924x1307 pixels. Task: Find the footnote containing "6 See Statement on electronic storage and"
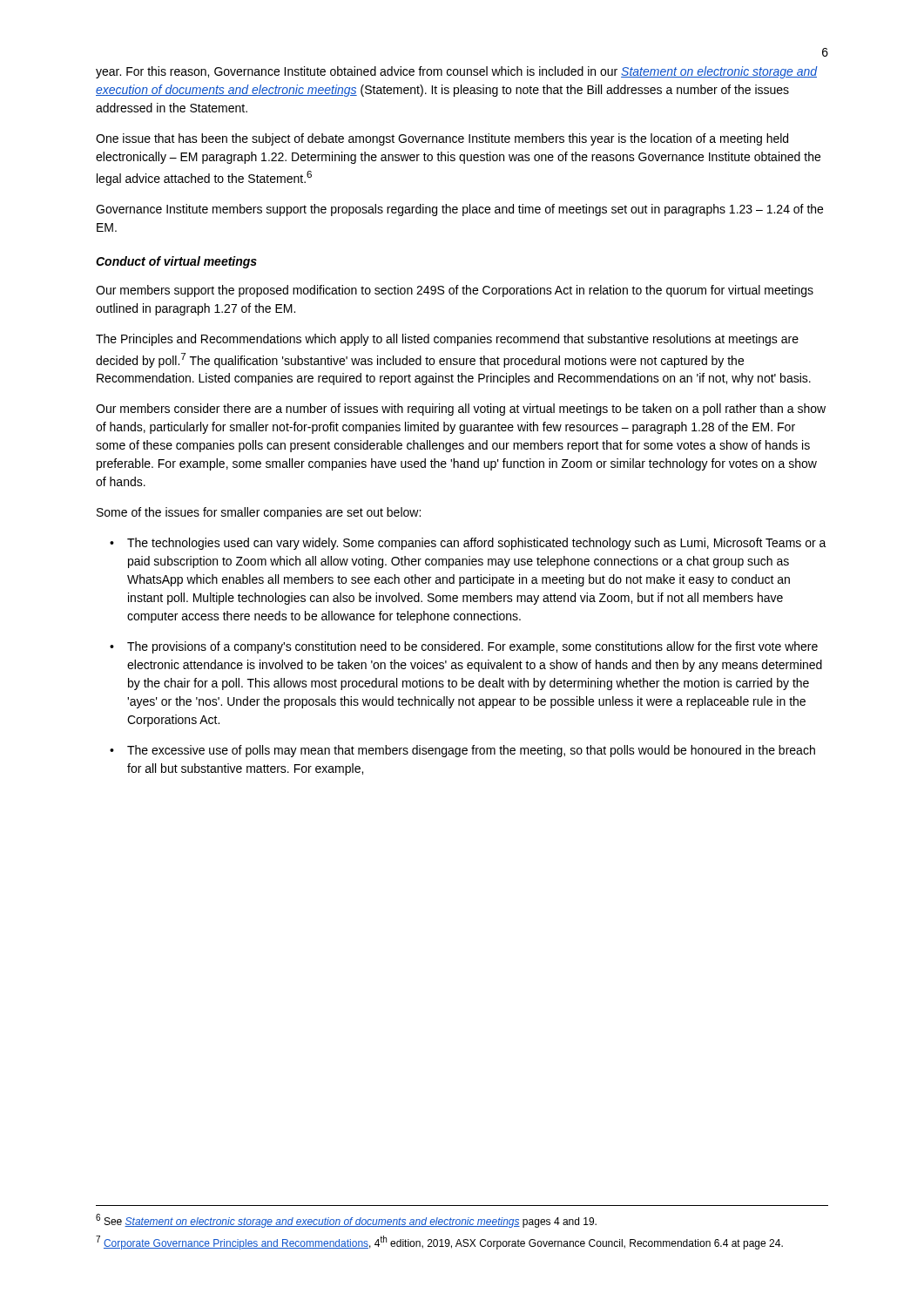(x=462, y=1220)
